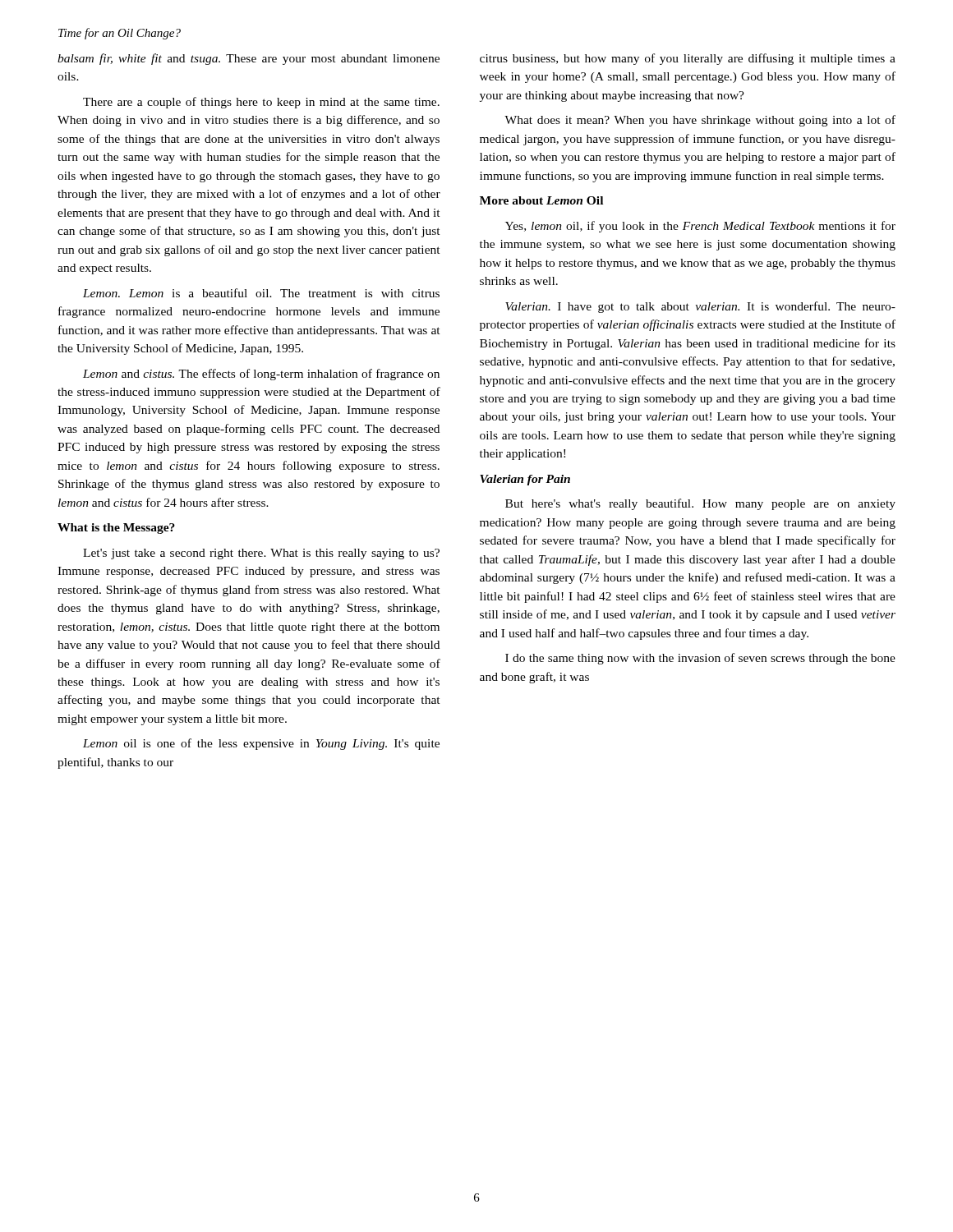Click on the text block that says "I do the same"

[x=687, y=667]
